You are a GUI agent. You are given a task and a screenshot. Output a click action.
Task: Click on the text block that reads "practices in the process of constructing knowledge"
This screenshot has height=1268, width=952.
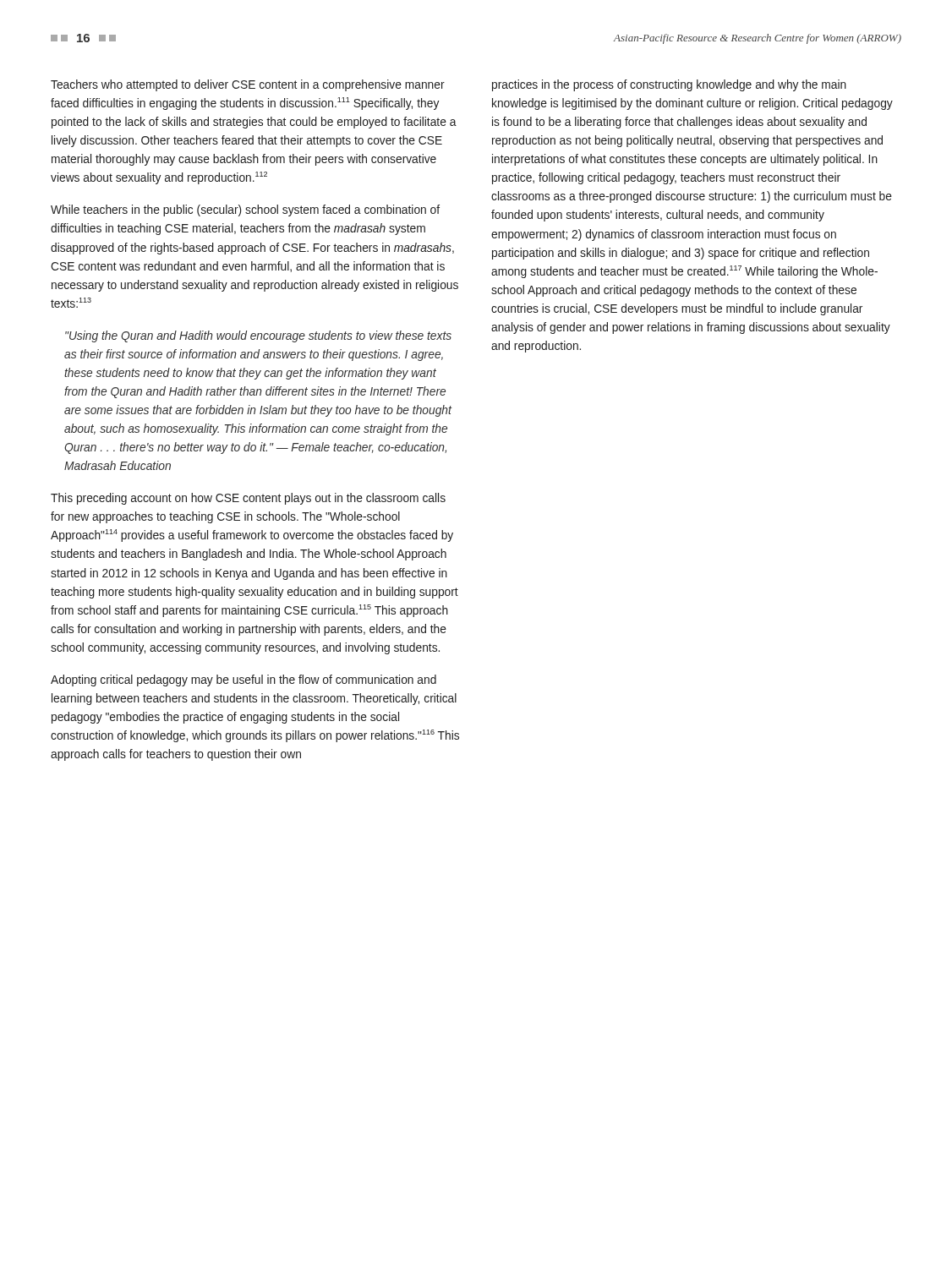click(x=696, y=216)
